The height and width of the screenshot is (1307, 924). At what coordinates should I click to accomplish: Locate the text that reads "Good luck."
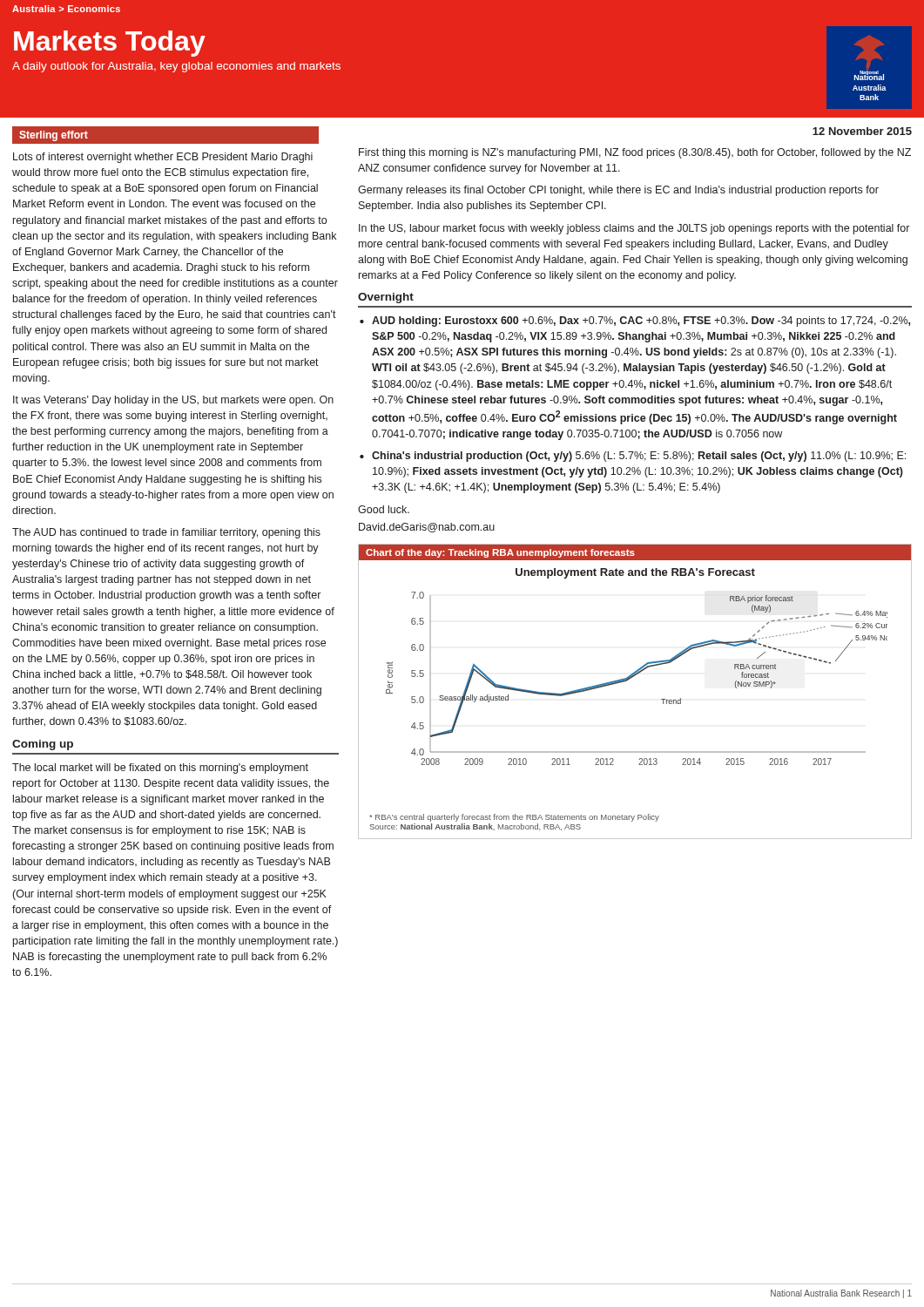(x=384, y=509)
